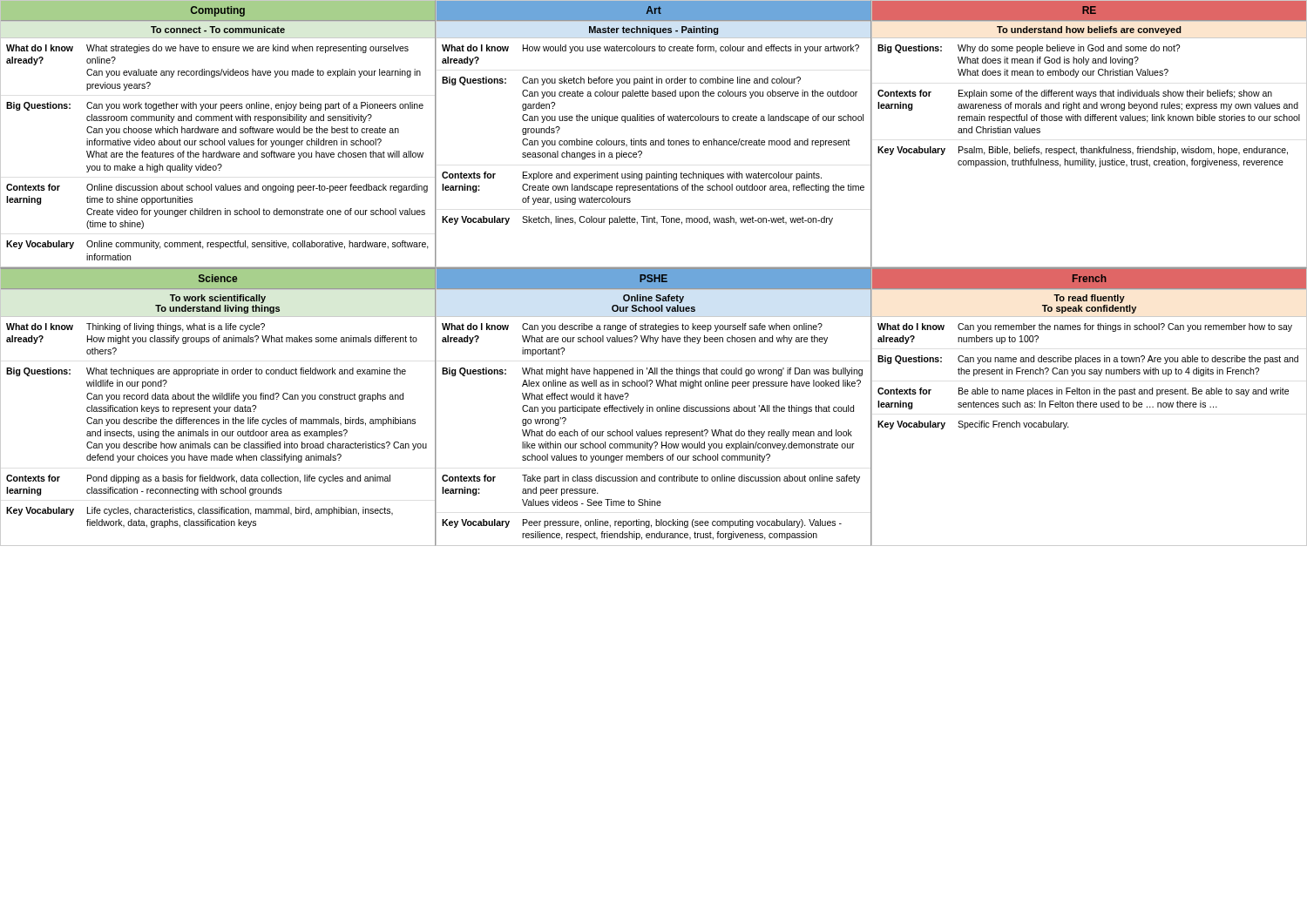Screen dimensions: 924x1307
Task: Locate the table with the text "What strategies do"
Action: (218, 134)
